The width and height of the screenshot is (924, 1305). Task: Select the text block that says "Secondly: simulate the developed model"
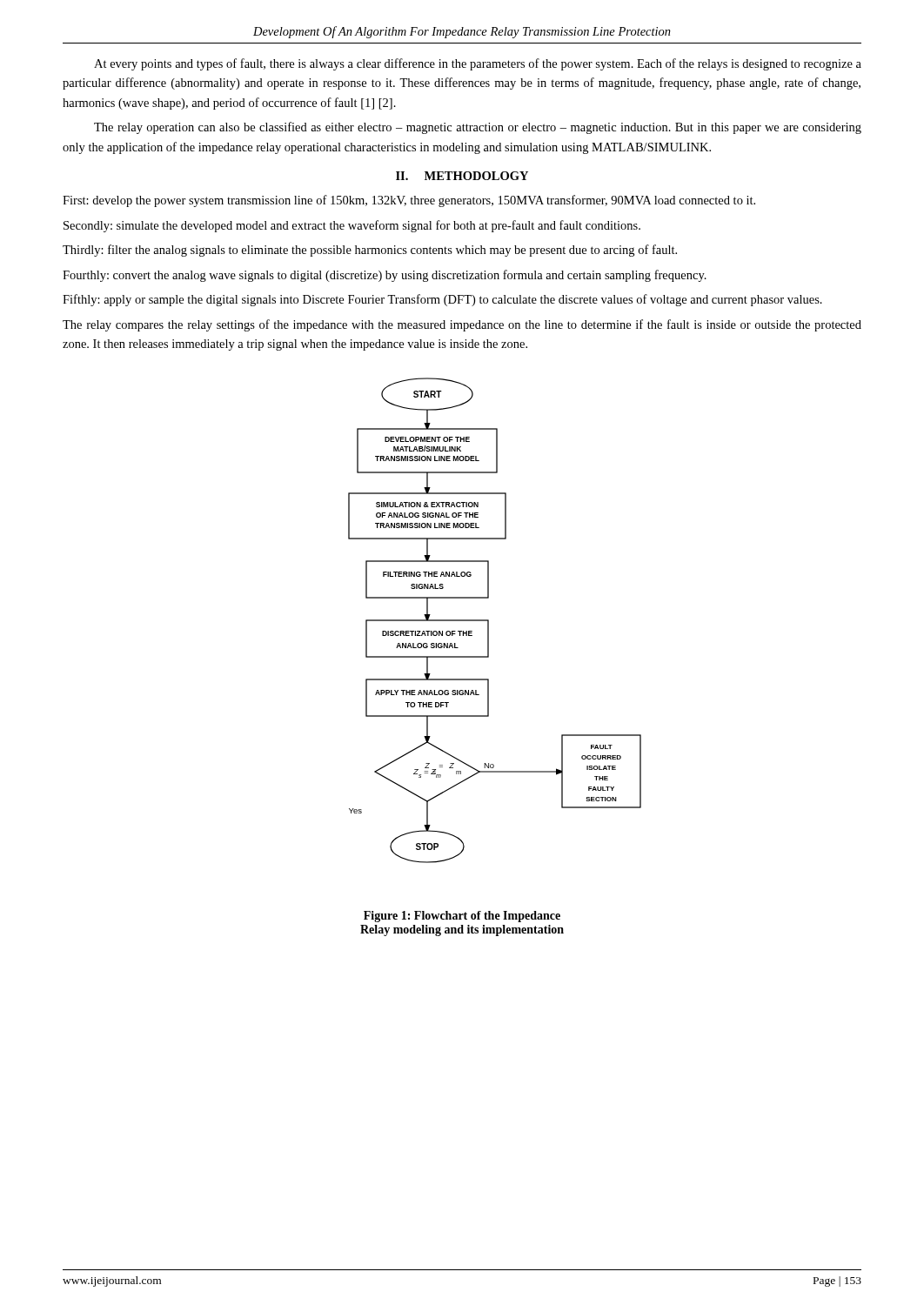(x=462, y=225)
